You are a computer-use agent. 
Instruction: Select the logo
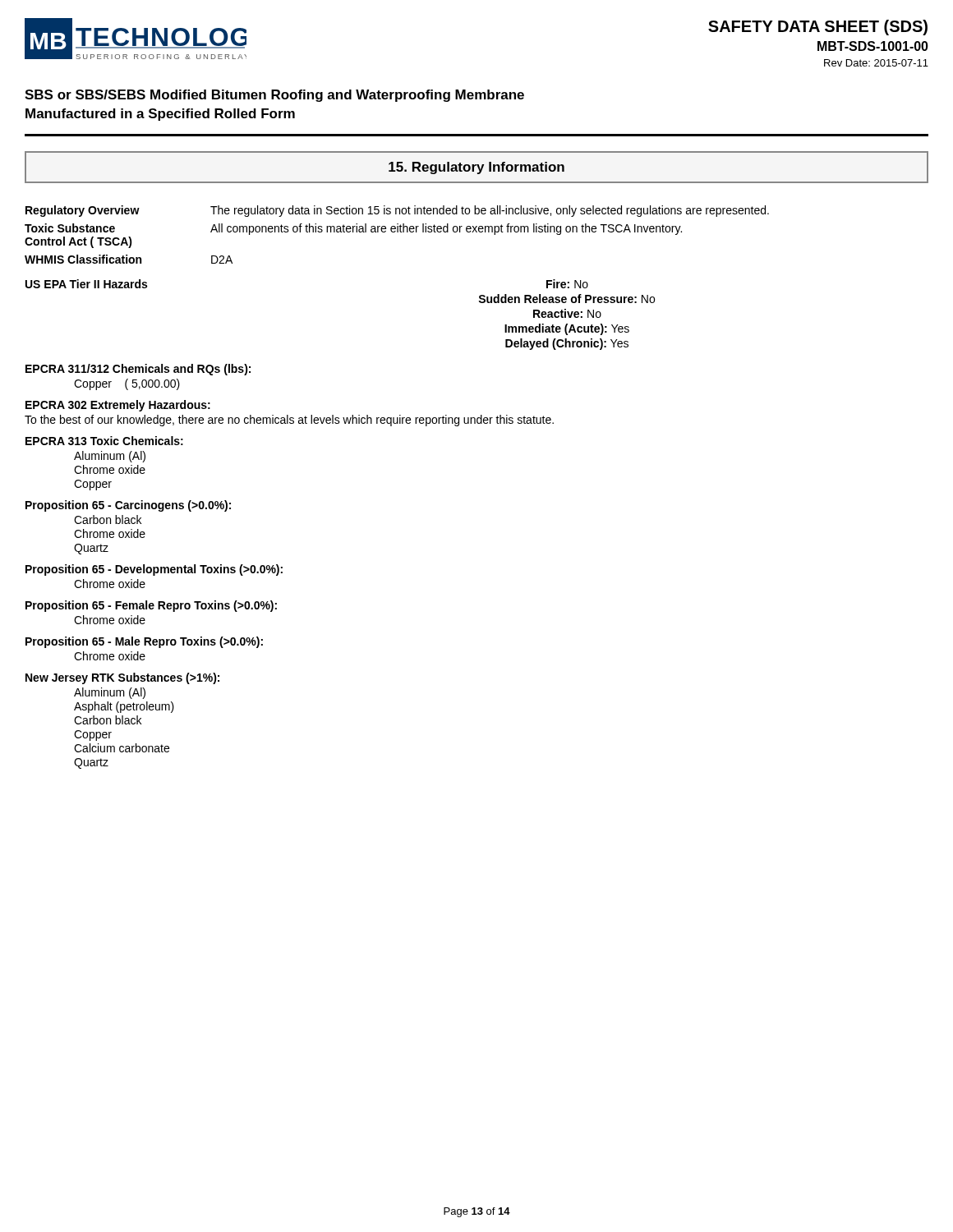tap(140, 43)
